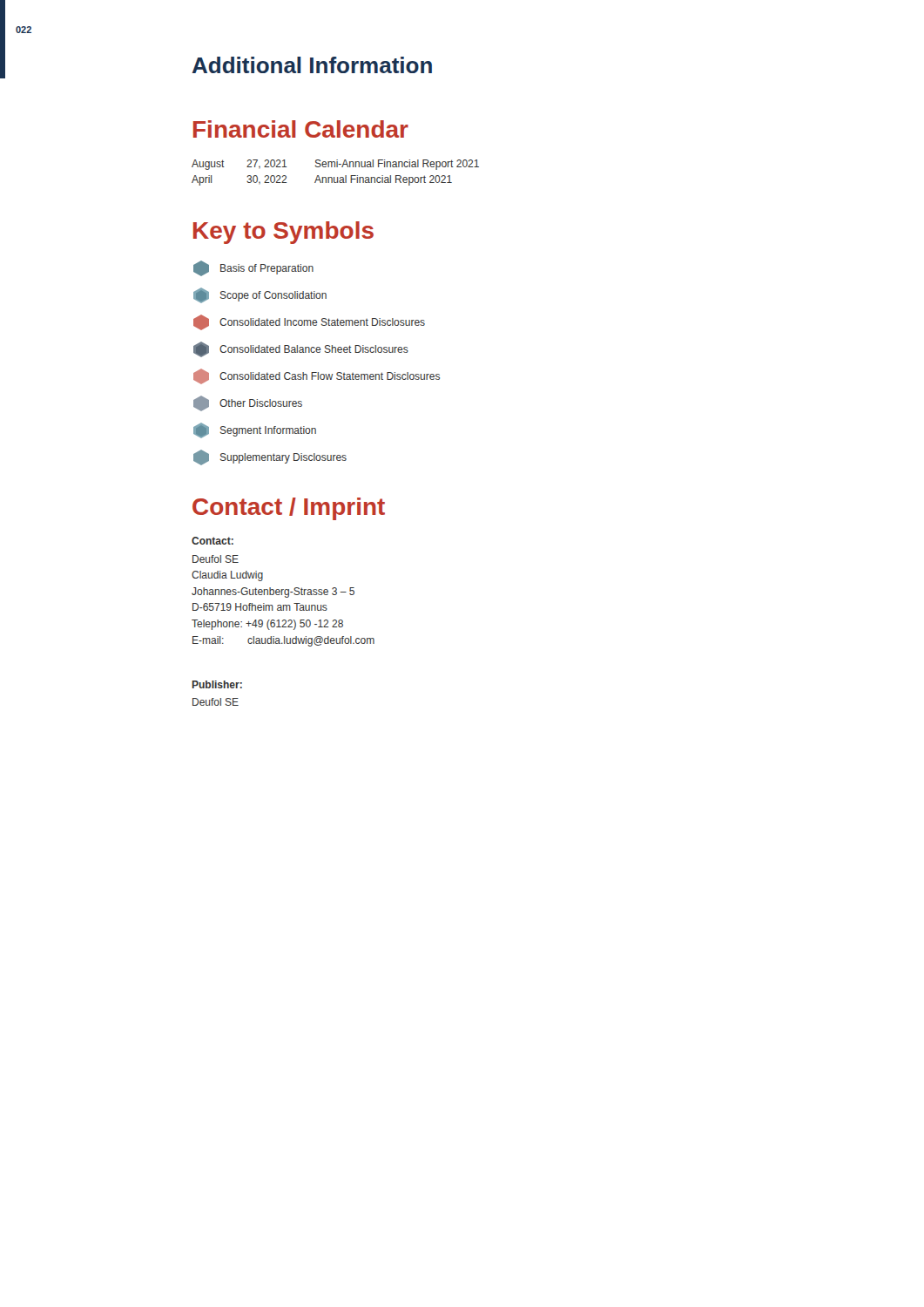924x1307 pixels.
Task: Select the section header with the text "Contact / Imprint"
Action: [x=288, y=507]
